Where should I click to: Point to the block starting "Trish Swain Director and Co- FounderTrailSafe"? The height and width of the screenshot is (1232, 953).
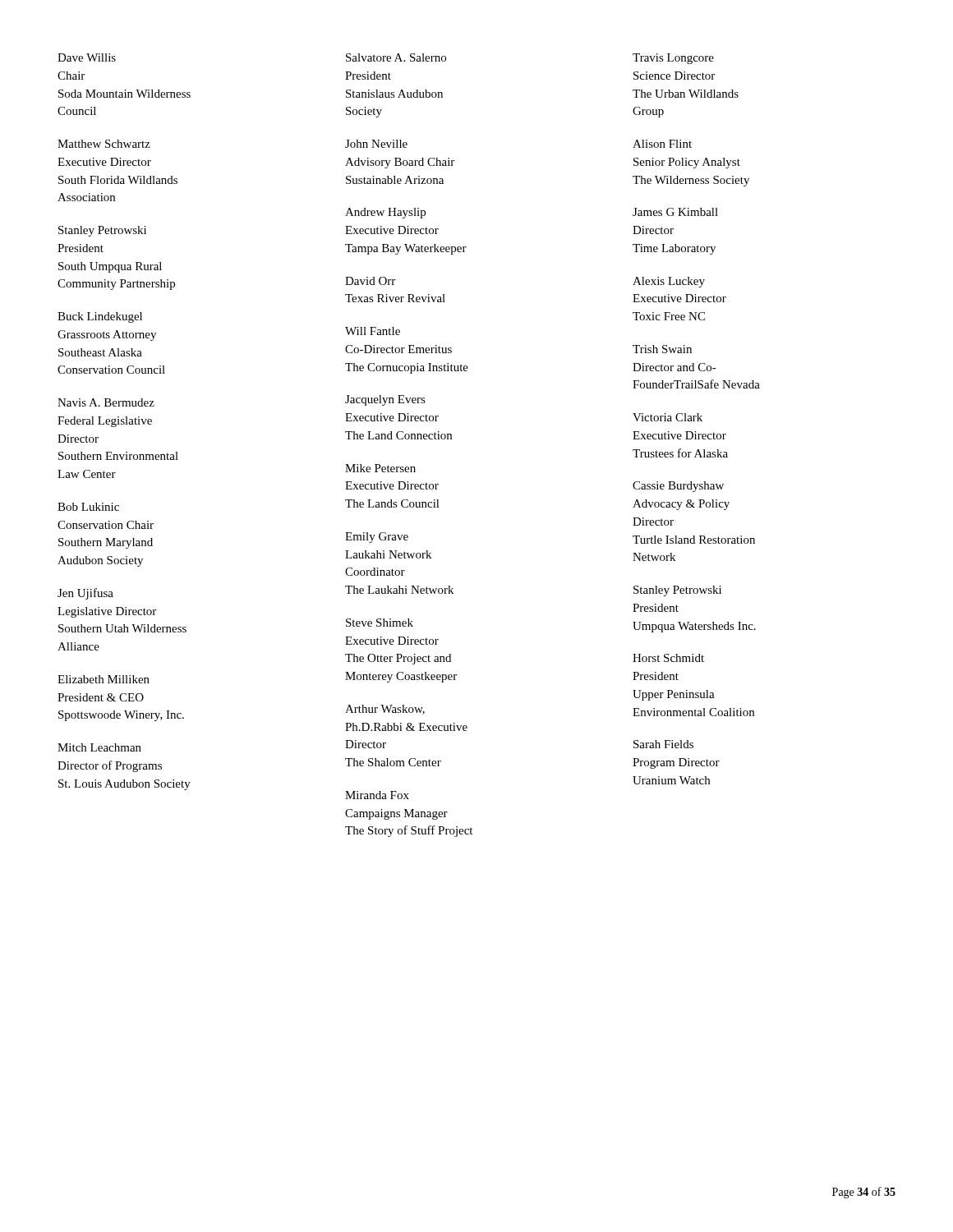pyautogui.click(x=696, y=367)
